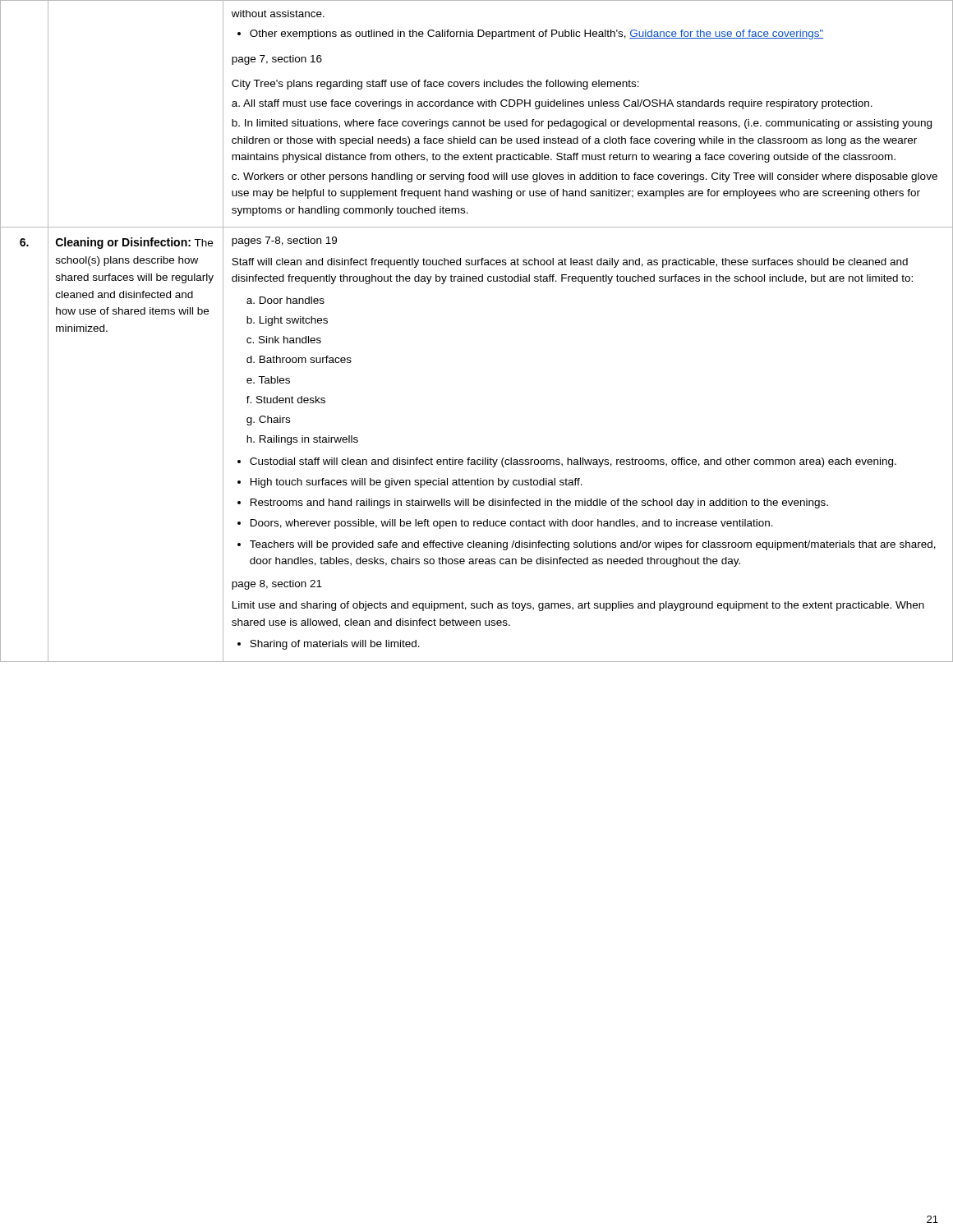
Task: Select the list item with the text "c. Sink handles"
Action: coord(284,340)
